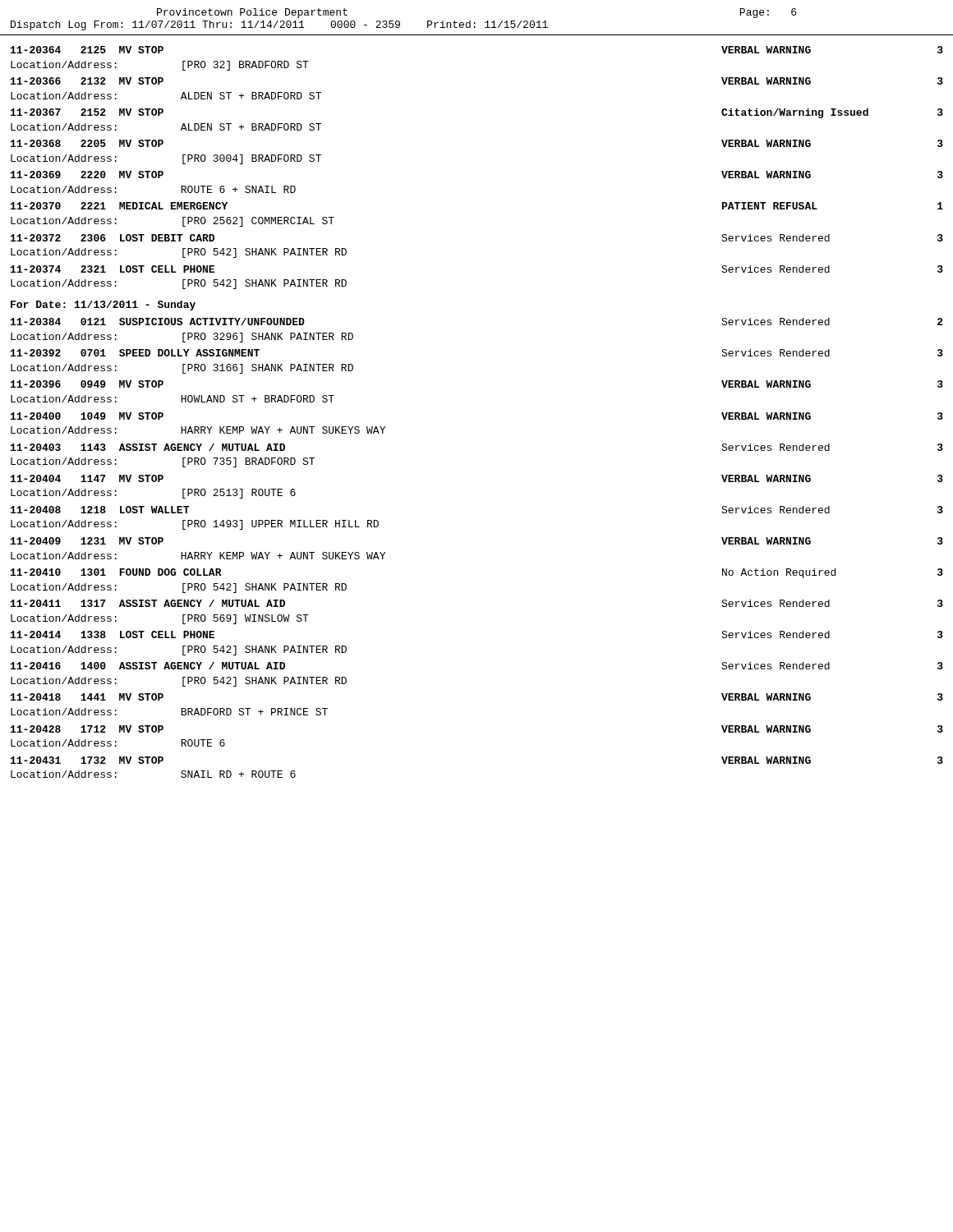
Task: Point to the block beginning "11-20411 1317 ASSIST AGENCY / MUTUAL"
Action: tap(32, 603)
